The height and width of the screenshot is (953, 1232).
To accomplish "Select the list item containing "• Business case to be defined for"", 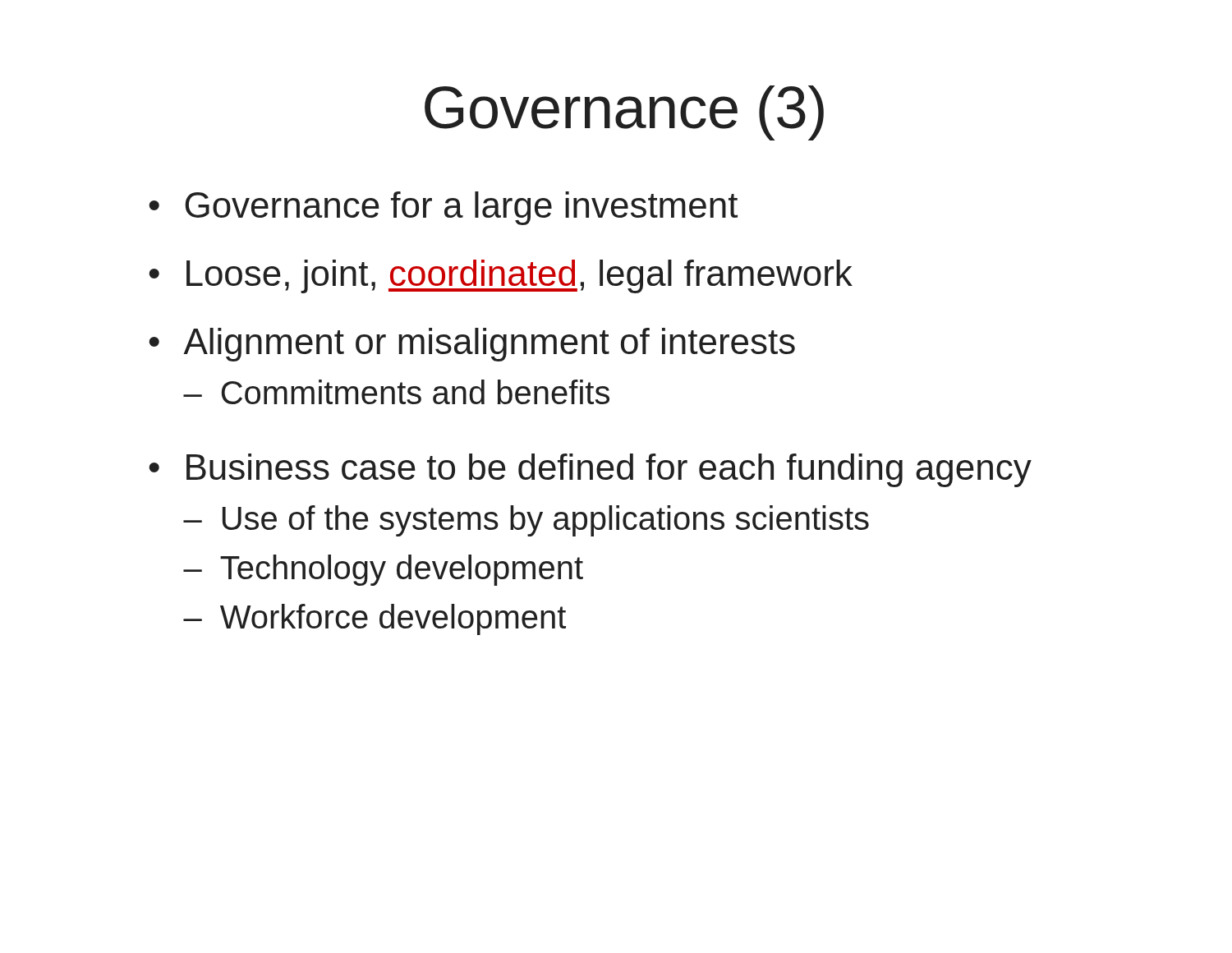I will tap(590, 545).
